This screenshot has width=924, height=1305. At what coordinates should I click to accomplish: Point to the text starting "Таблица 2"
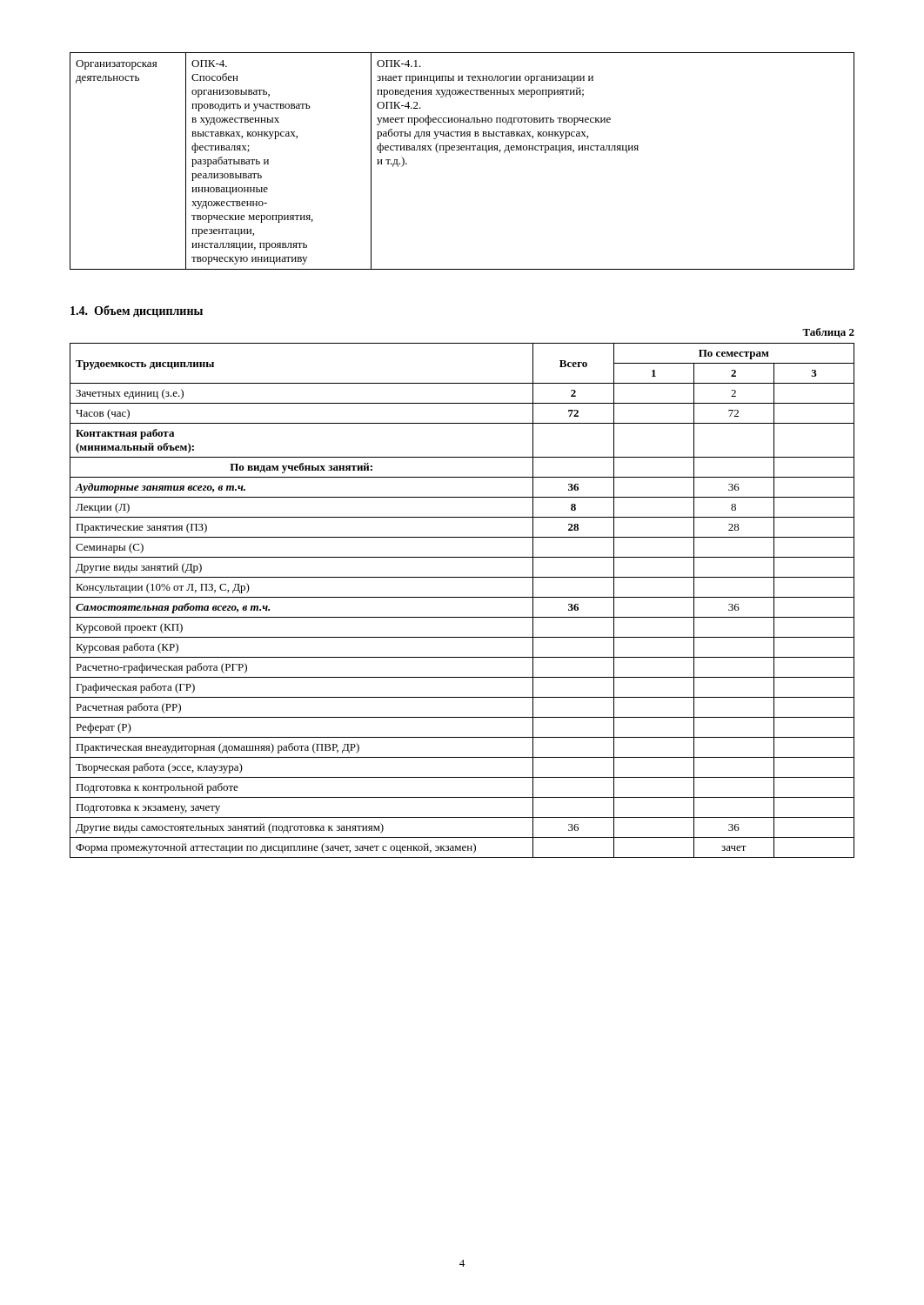(829, 332)
